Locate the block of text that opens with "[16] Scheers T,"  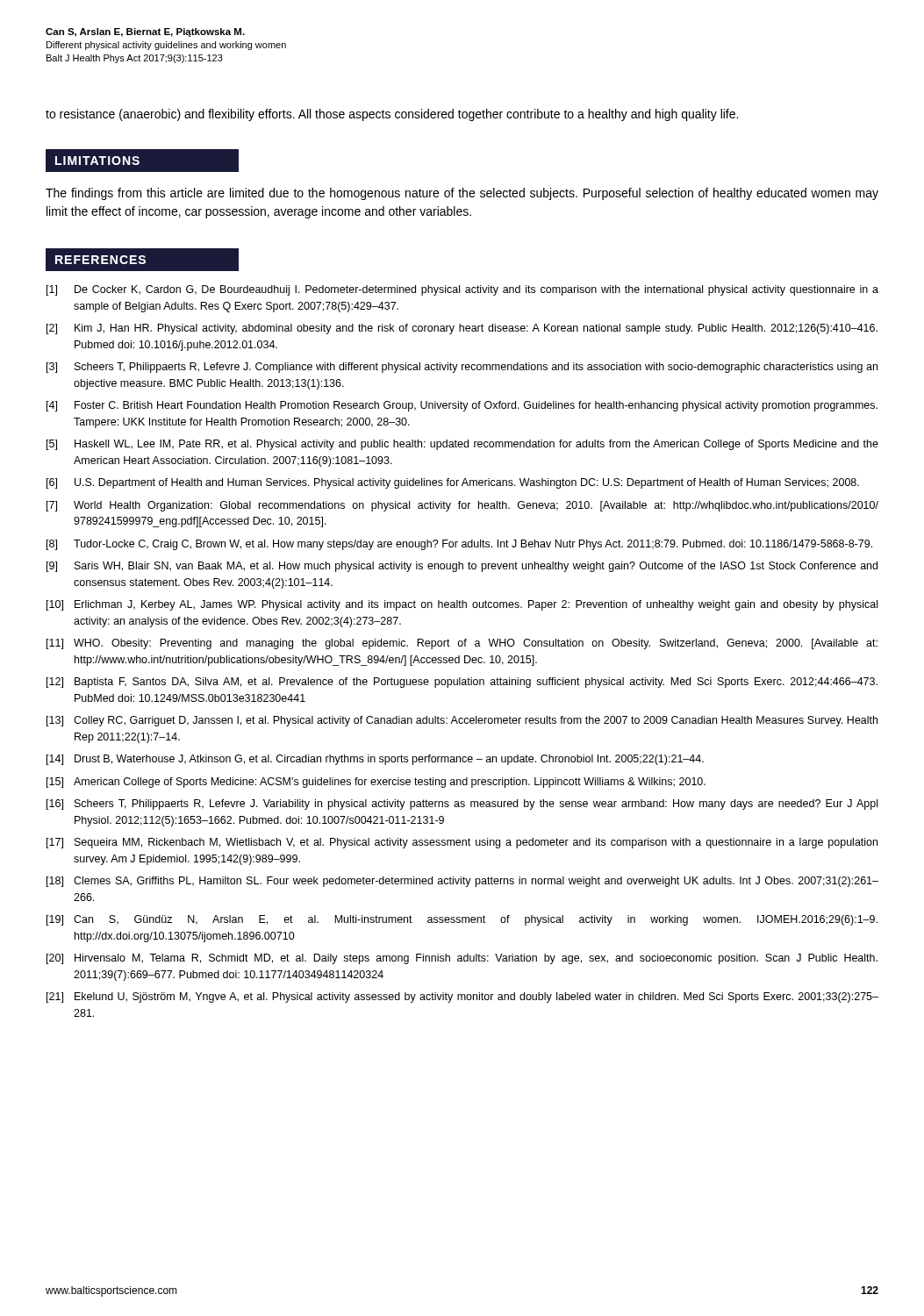462,812
